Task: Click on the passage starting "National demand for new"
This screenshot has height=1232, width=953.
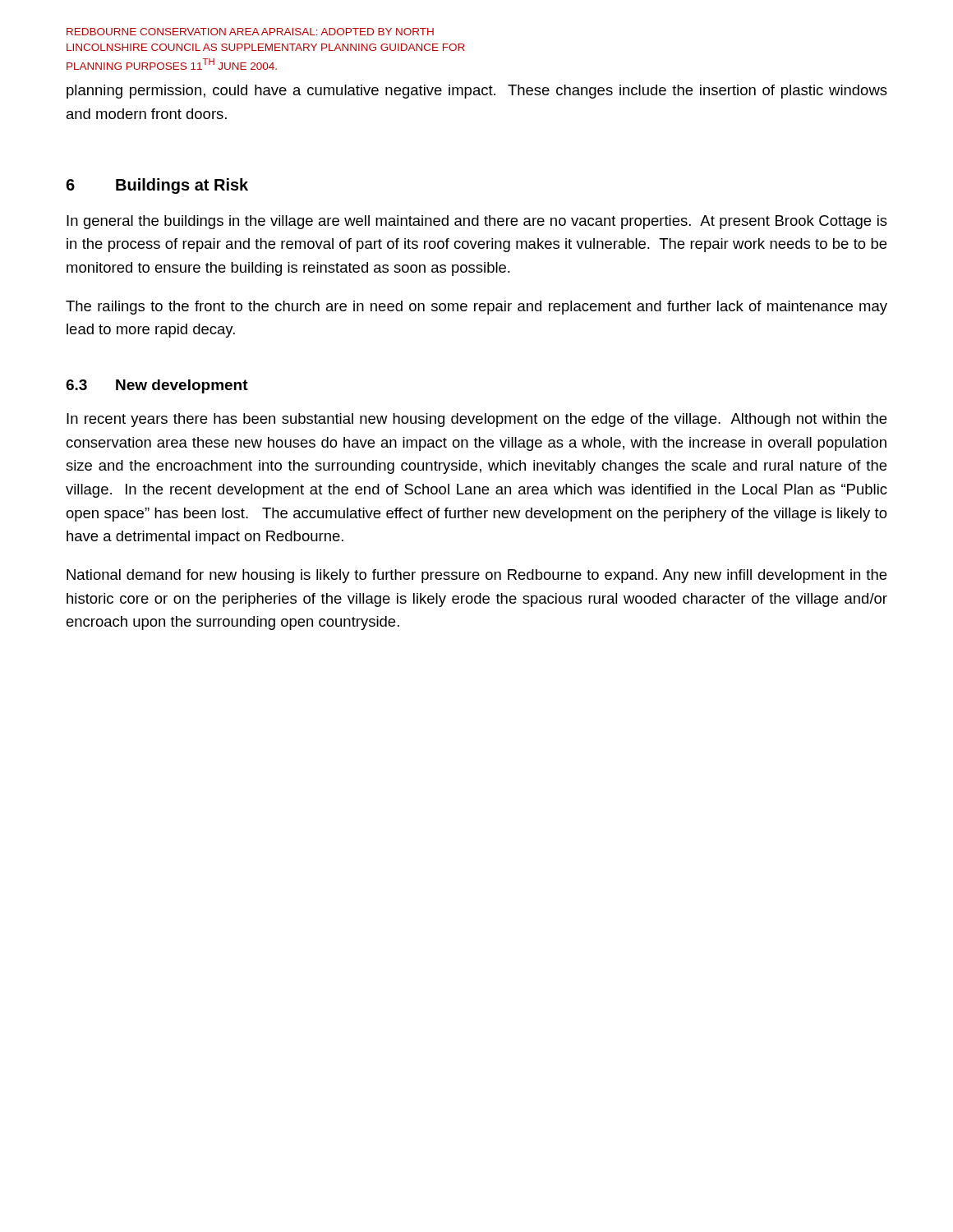Action: pos(476,598)
